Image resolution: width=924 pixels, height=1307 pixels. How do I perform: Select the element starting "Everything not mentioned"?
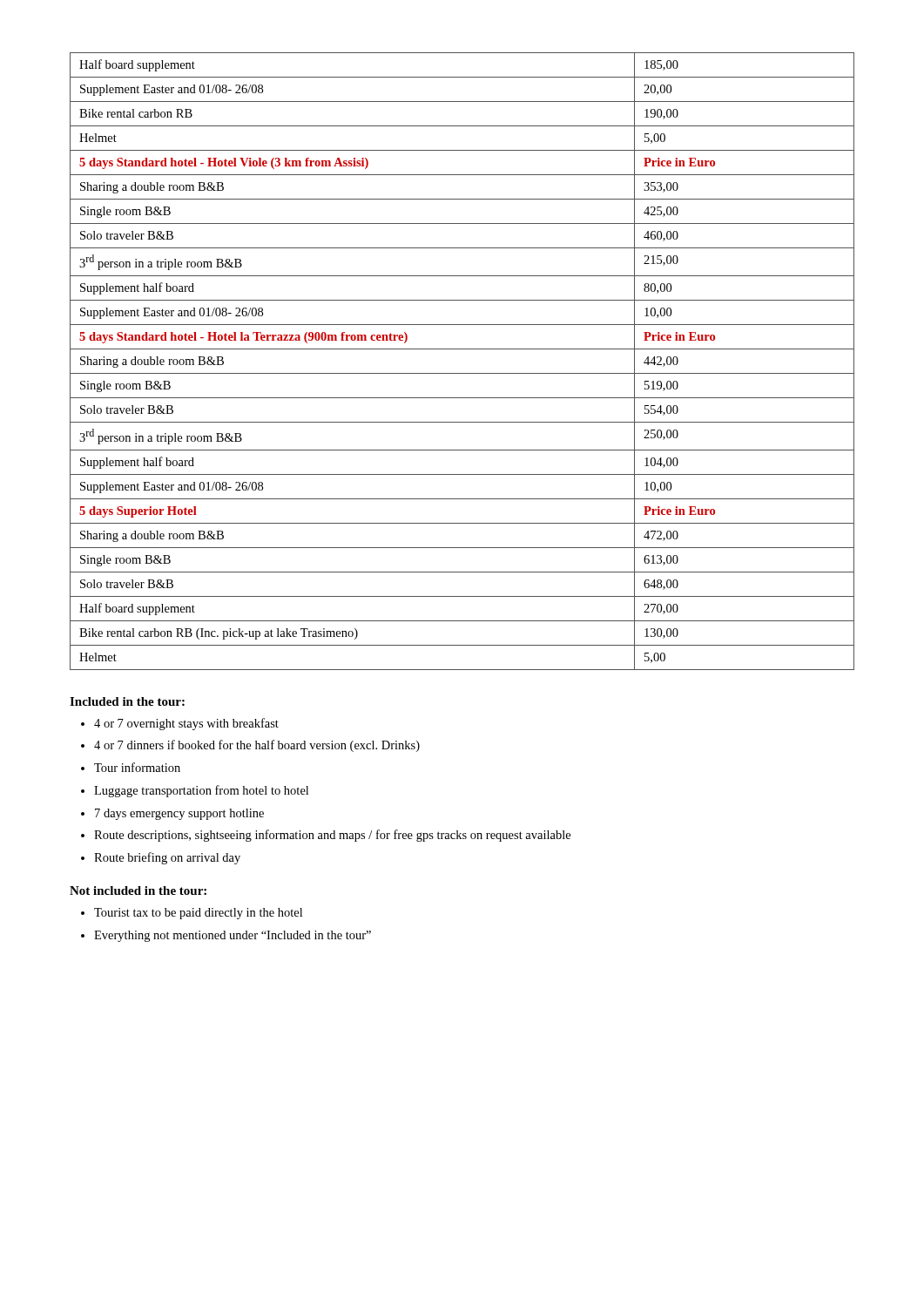pos(233,935)
